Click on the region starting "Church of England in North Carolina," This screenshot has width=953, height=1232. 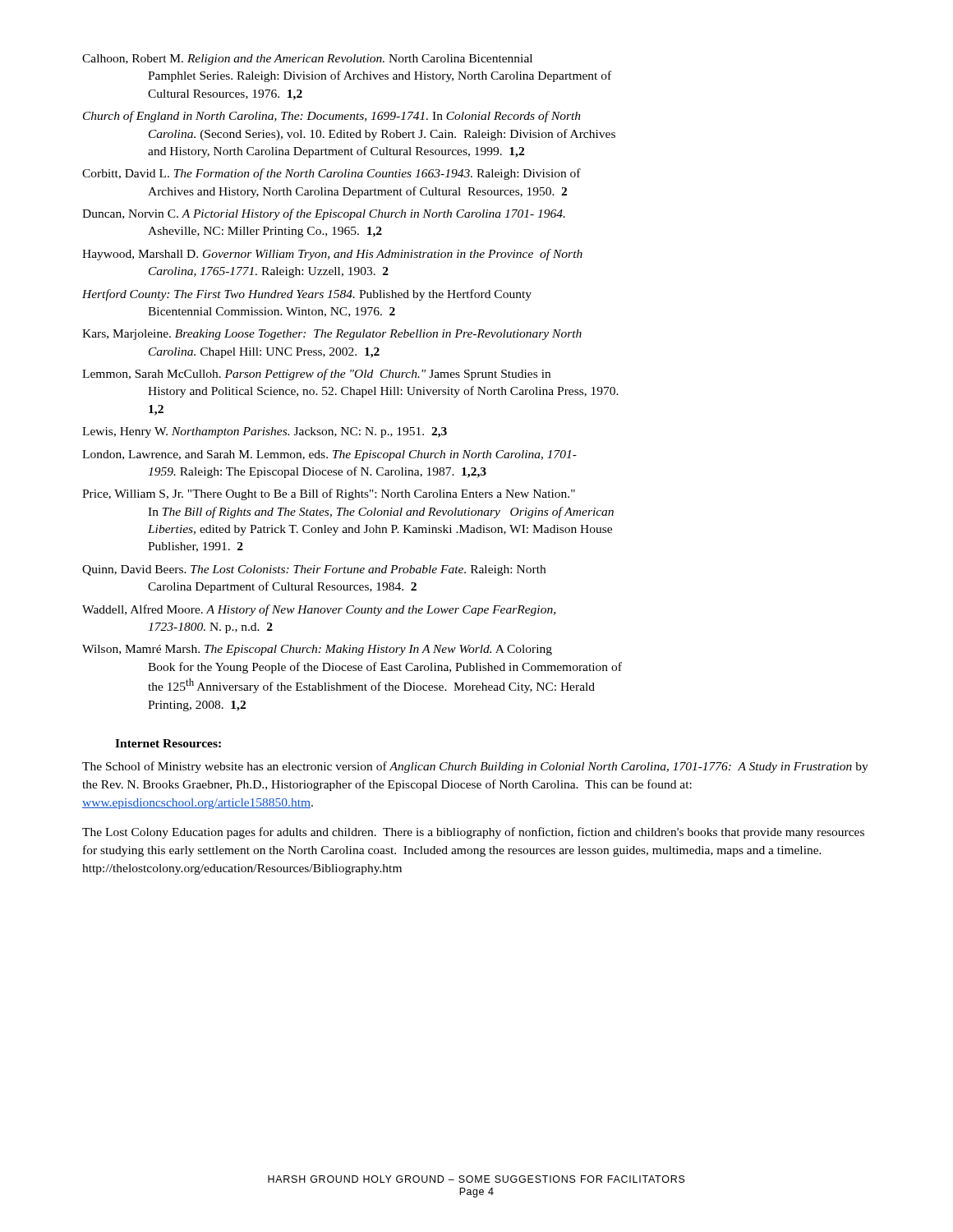[x=476, y=134]
